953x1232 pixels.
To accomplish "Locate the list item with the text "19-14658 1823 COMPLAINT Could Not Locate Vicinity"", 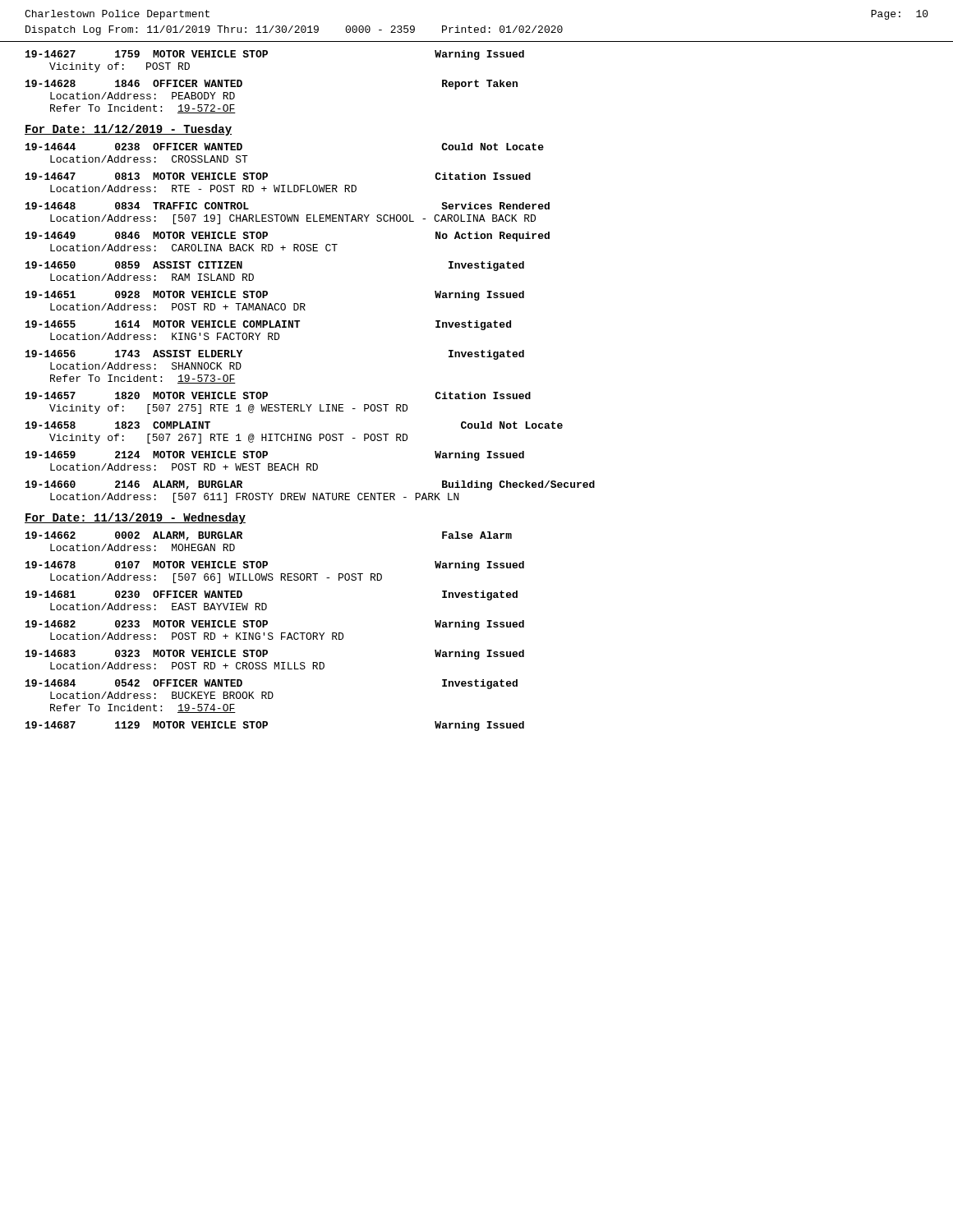I will pyautogui.click(x=476, y=432).
